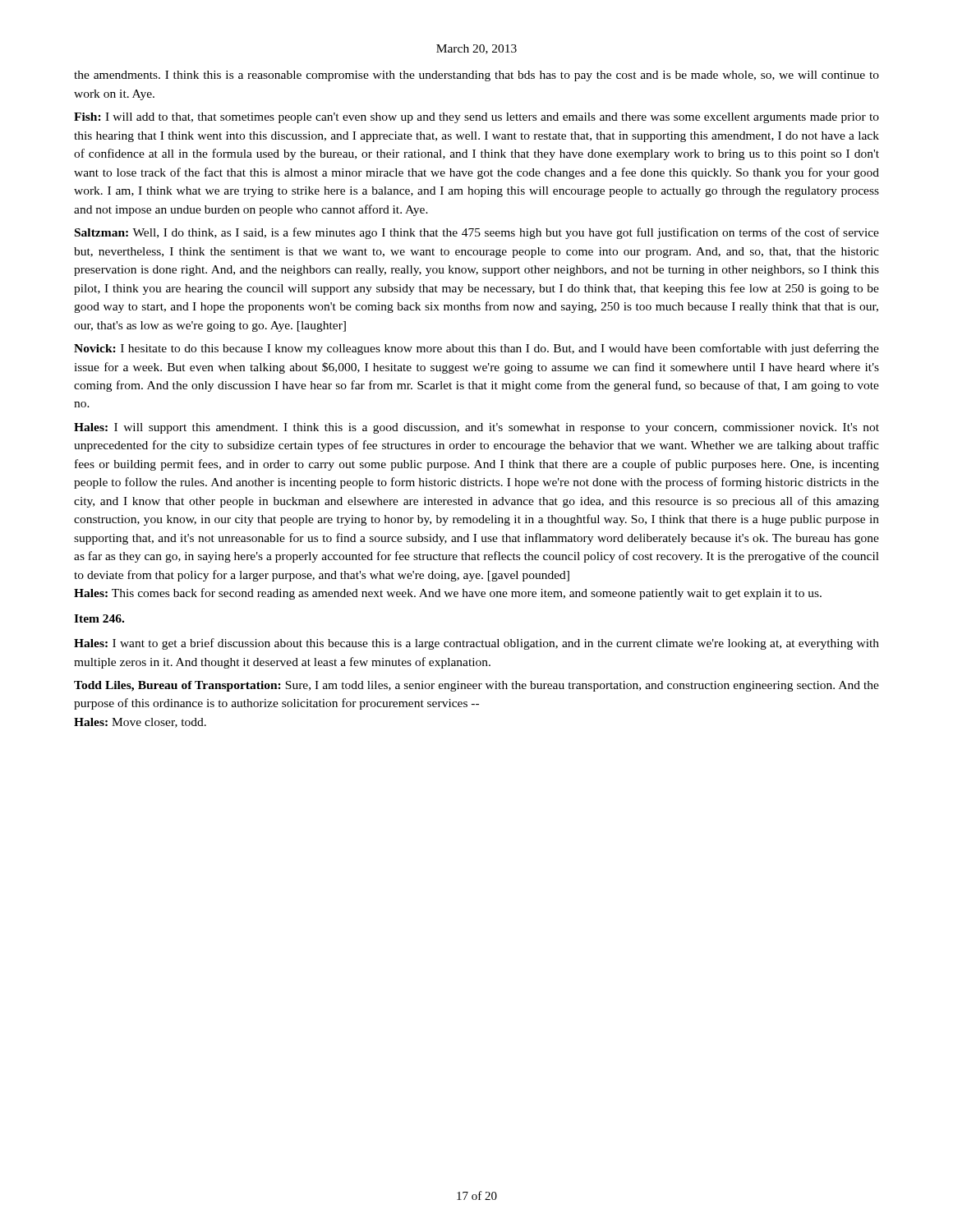Locate the passage starting "Saltzman: Well, I do think,"
This screenshot has height=1232, width=953.
476,278
